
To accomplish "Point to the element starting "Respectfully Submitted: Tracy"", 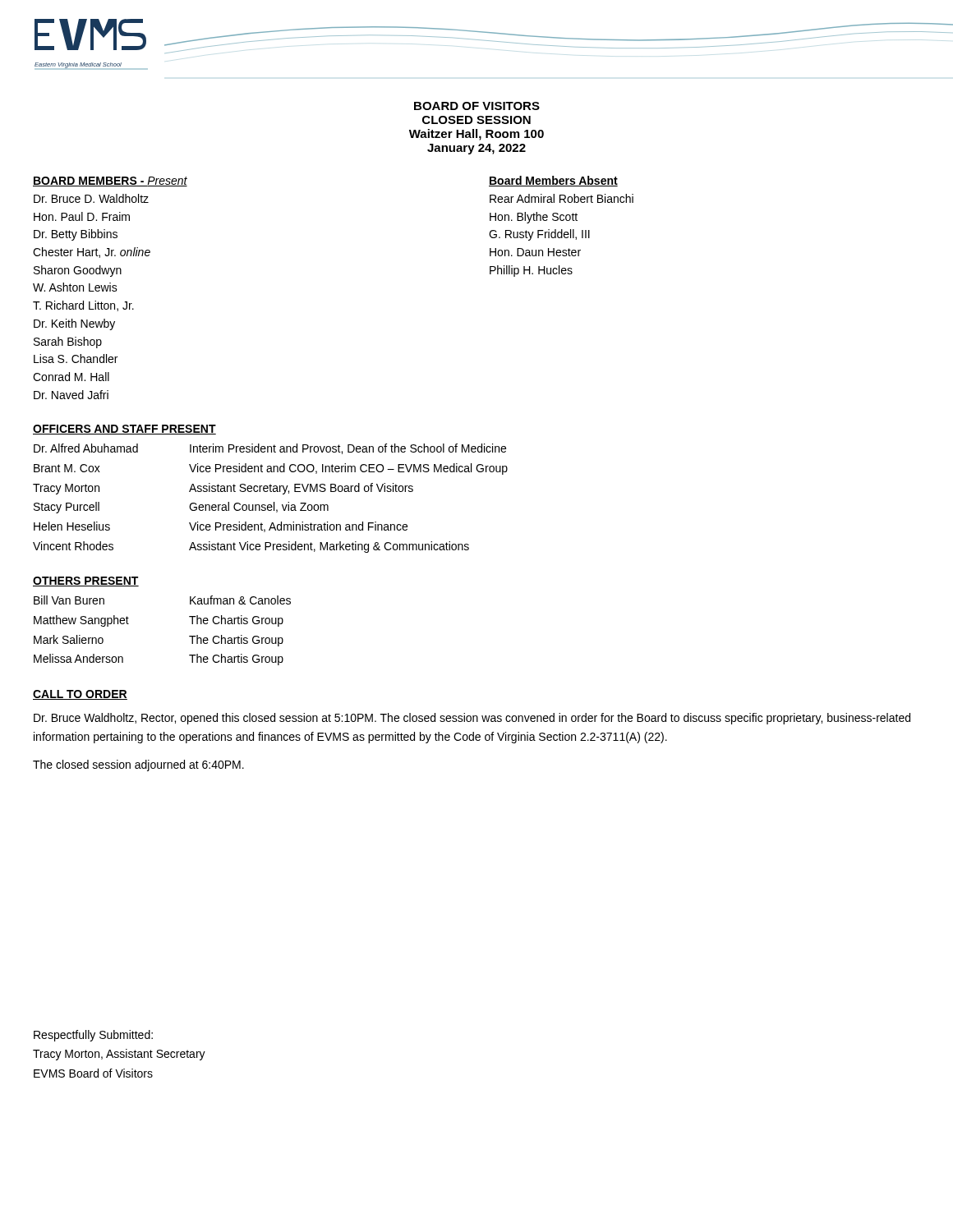I will click(119, 1054).
